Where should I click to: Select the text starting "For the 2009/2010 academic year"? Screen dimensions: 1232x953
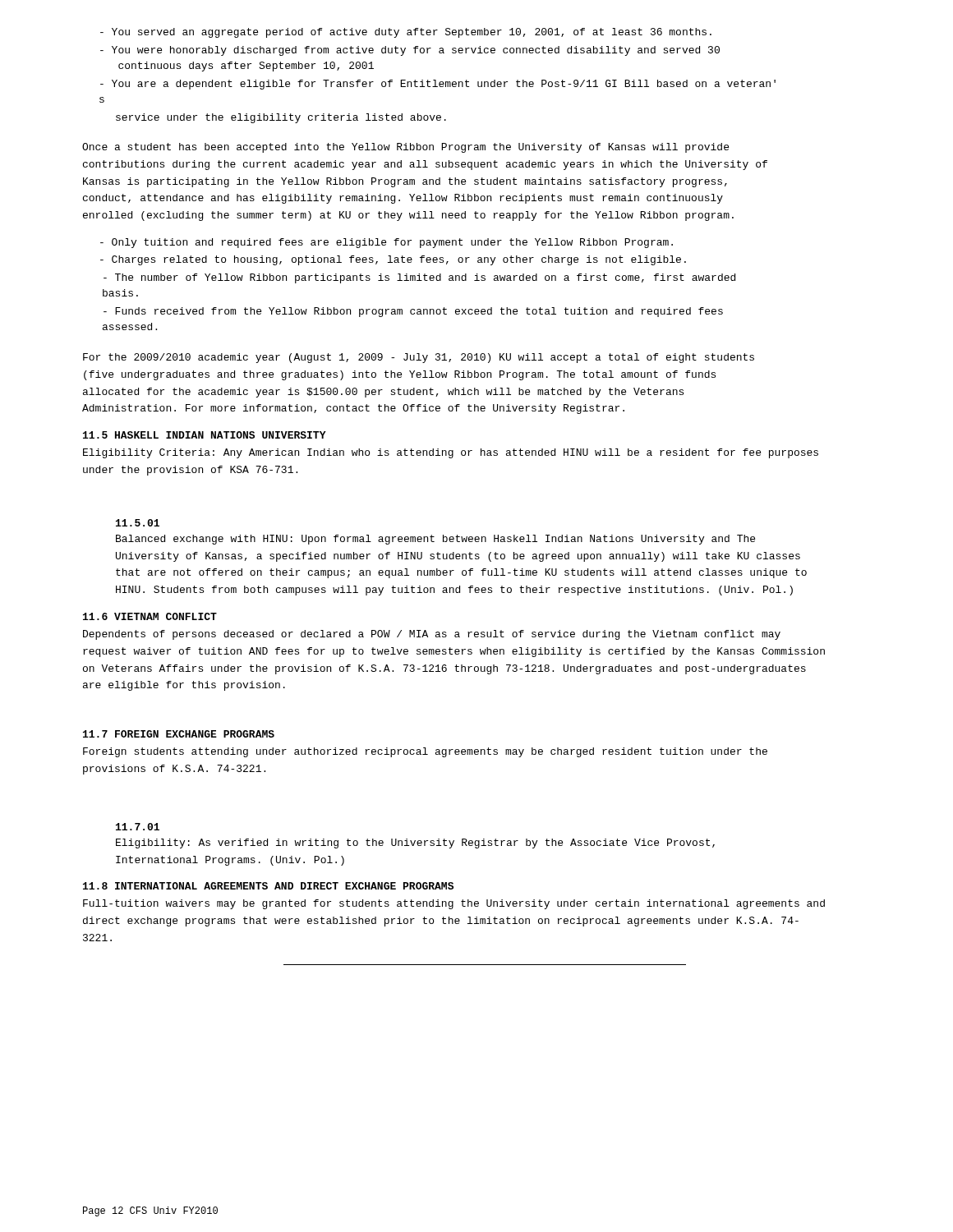point(485,384)
